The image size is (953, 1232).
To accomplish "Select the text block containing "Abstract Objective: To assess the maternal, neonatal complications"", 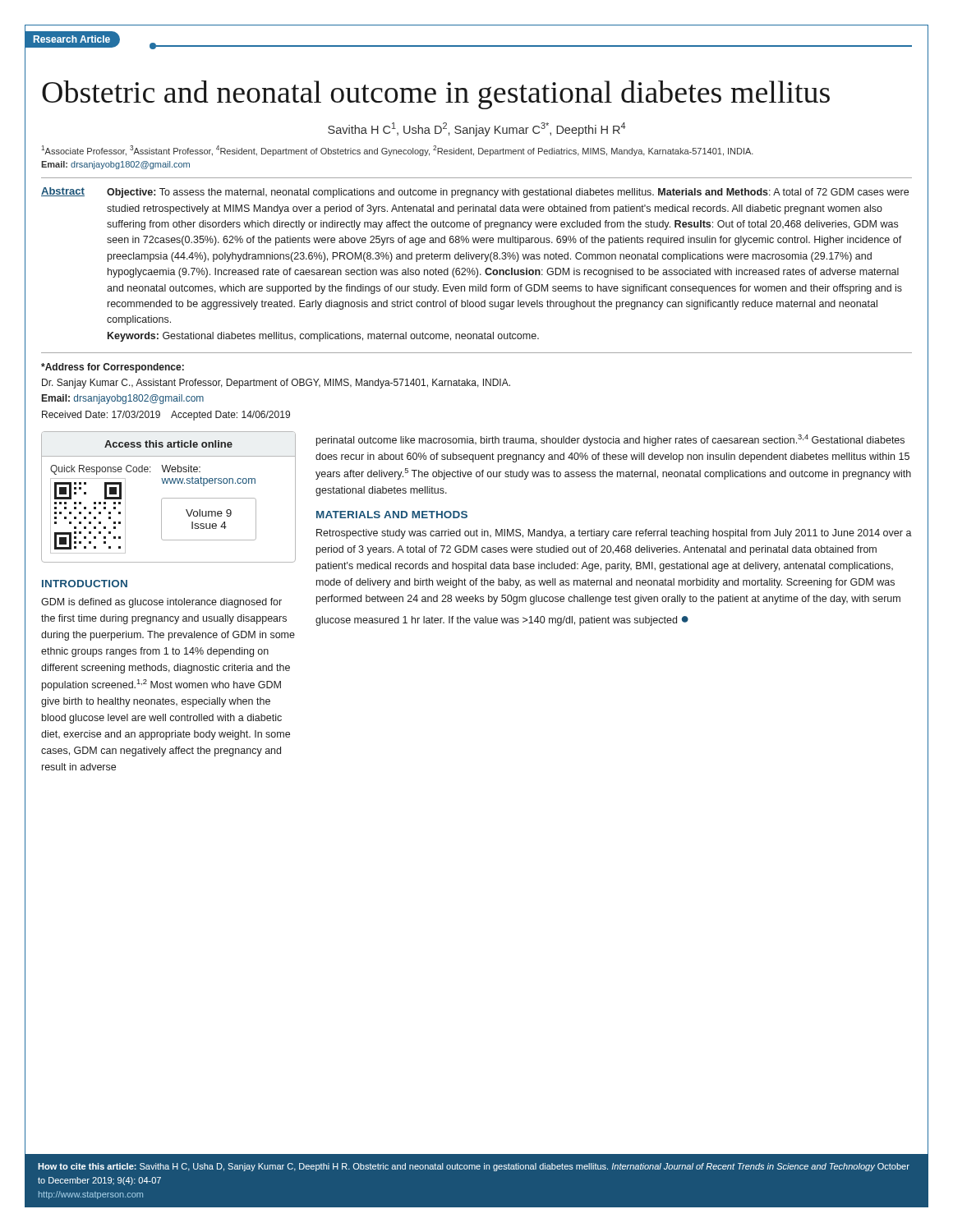I will pyautogui.click(x=476, y=265).
